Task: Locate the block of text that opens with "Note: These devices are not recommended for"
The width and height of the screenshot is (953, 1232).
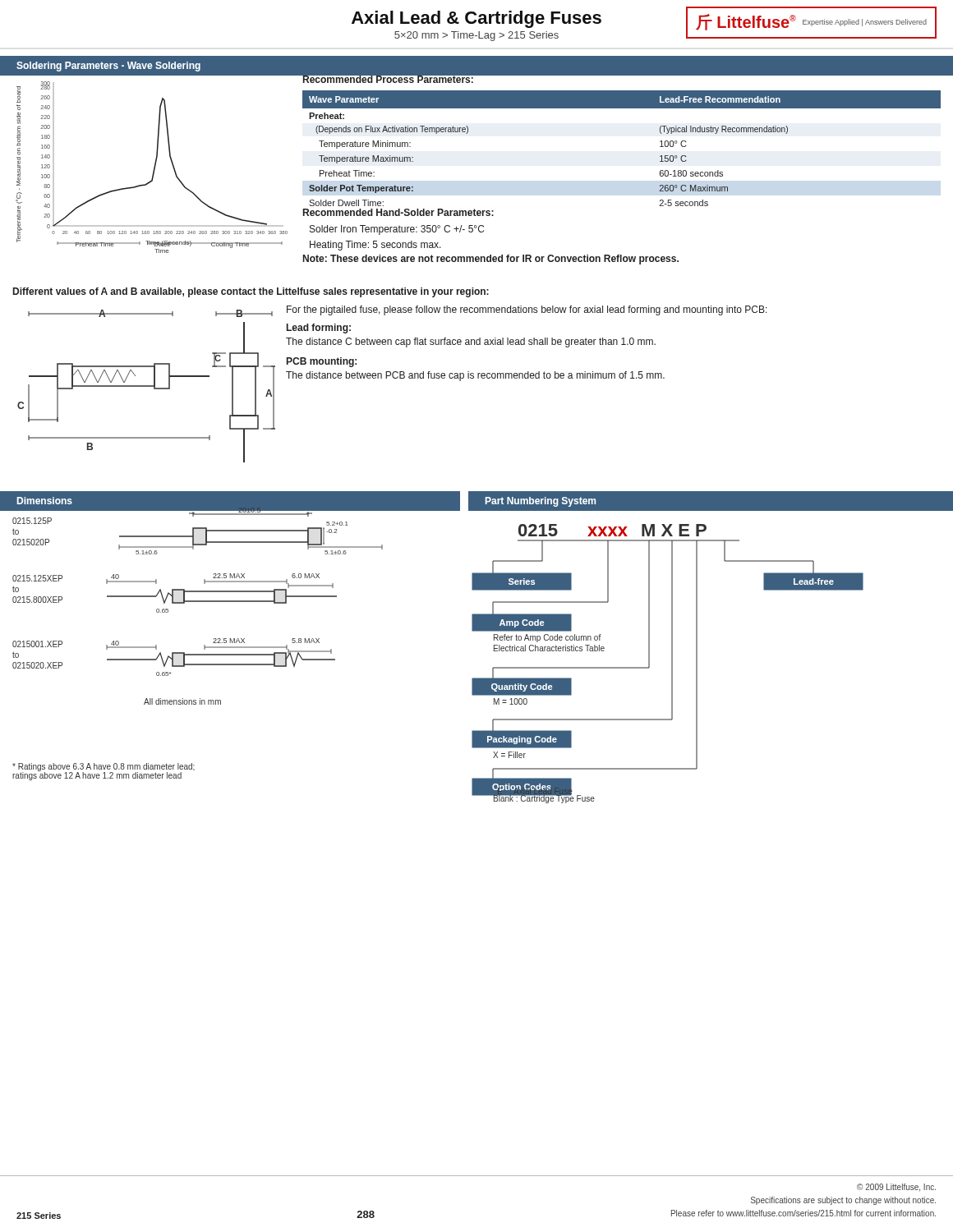Action: tap(491, 259)
